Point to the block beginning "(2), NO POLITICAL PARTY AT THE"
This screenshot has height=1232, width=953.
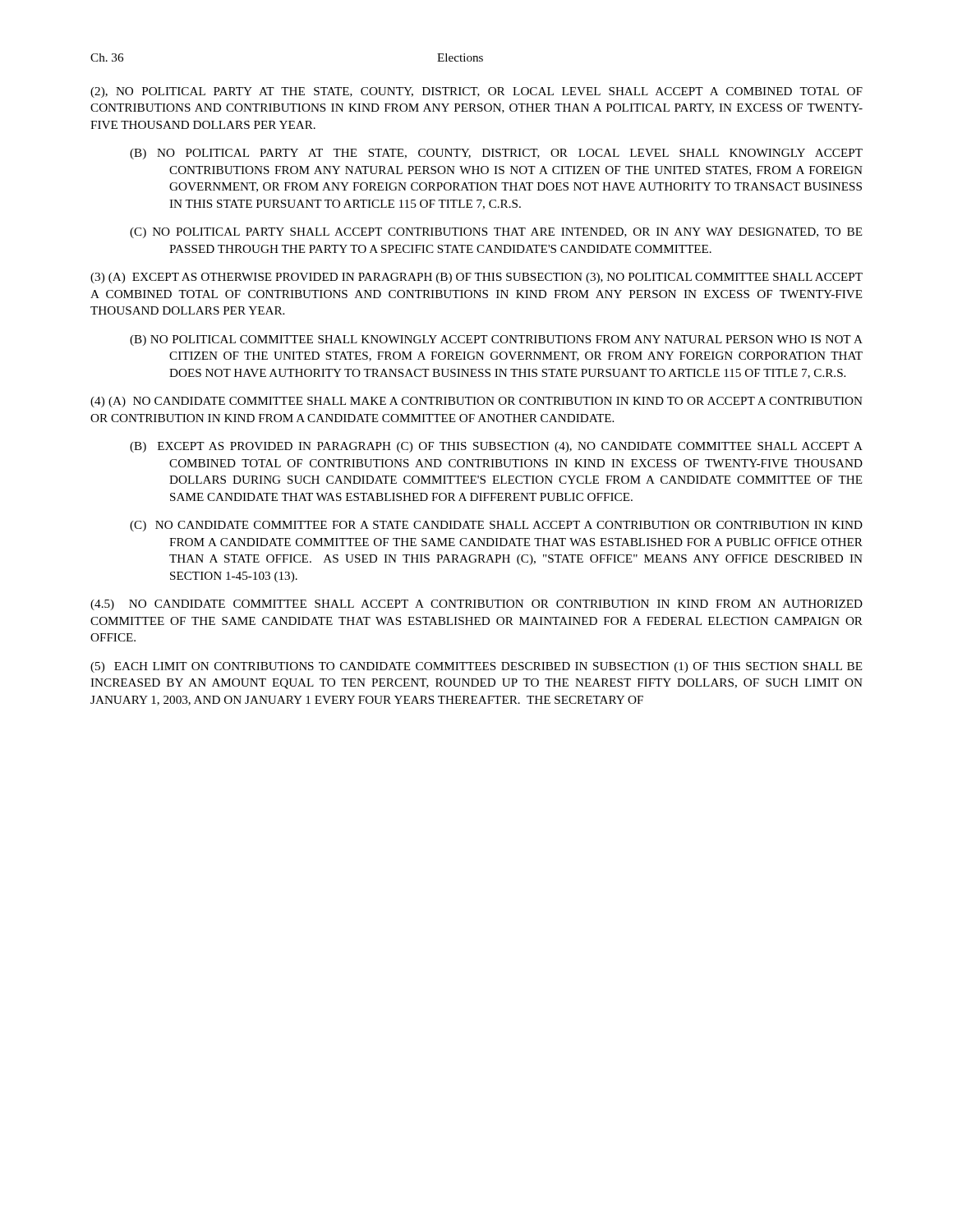point(476,107)
